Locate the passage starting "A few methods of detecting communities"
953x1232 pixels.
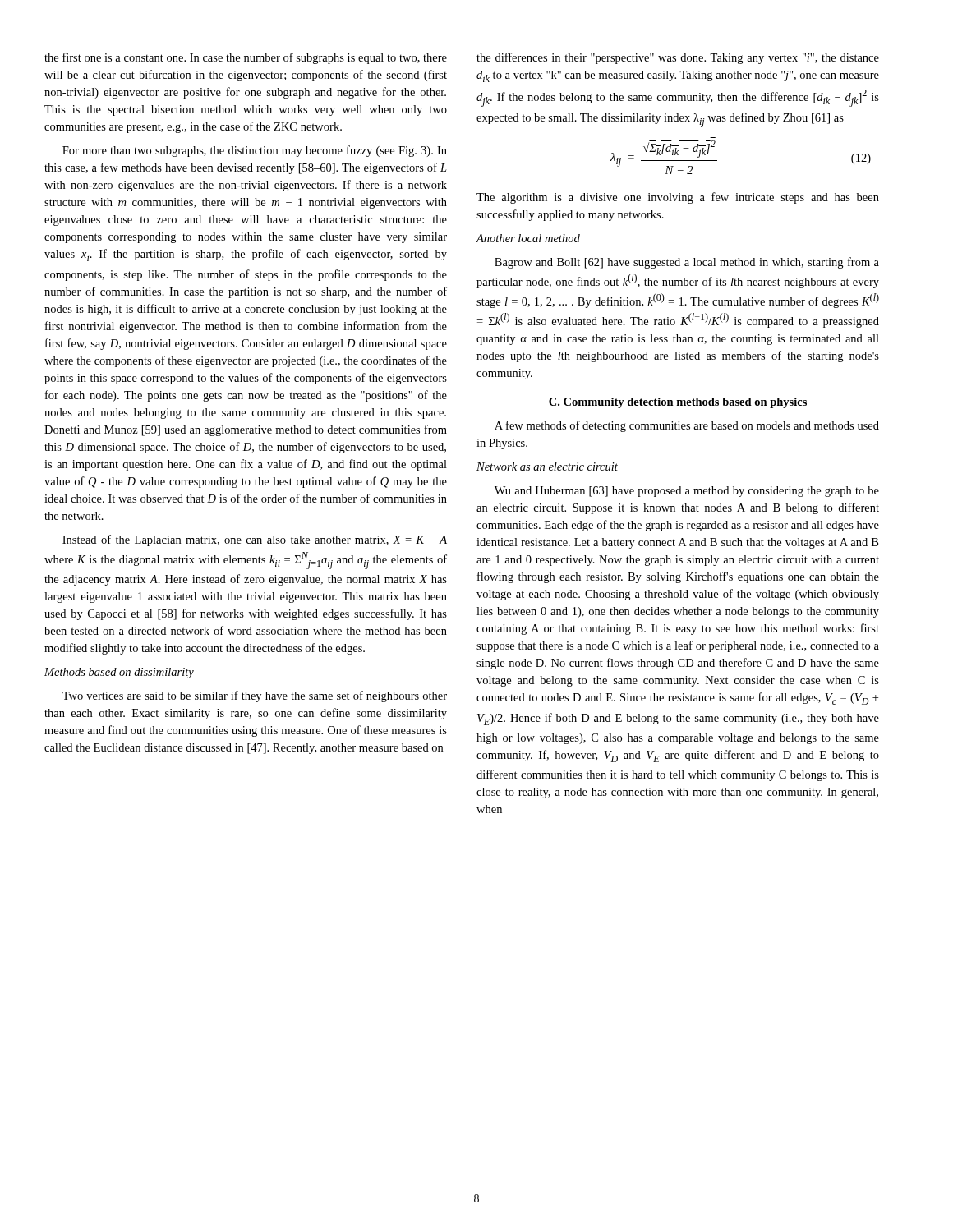[678, 434]
